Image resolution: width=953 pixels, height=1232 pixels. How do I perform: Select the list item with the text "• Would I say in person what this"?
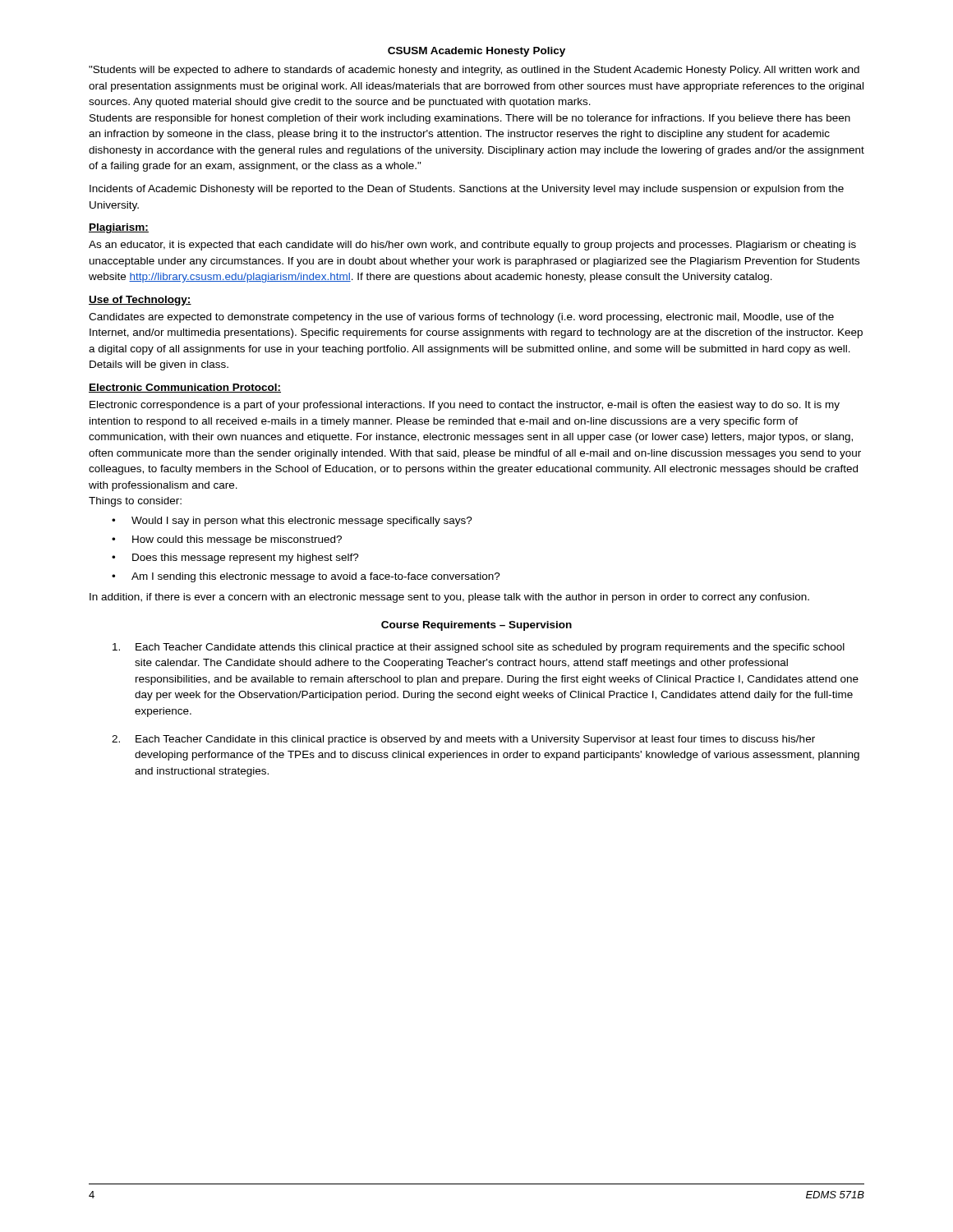click(x=292, y=521)
